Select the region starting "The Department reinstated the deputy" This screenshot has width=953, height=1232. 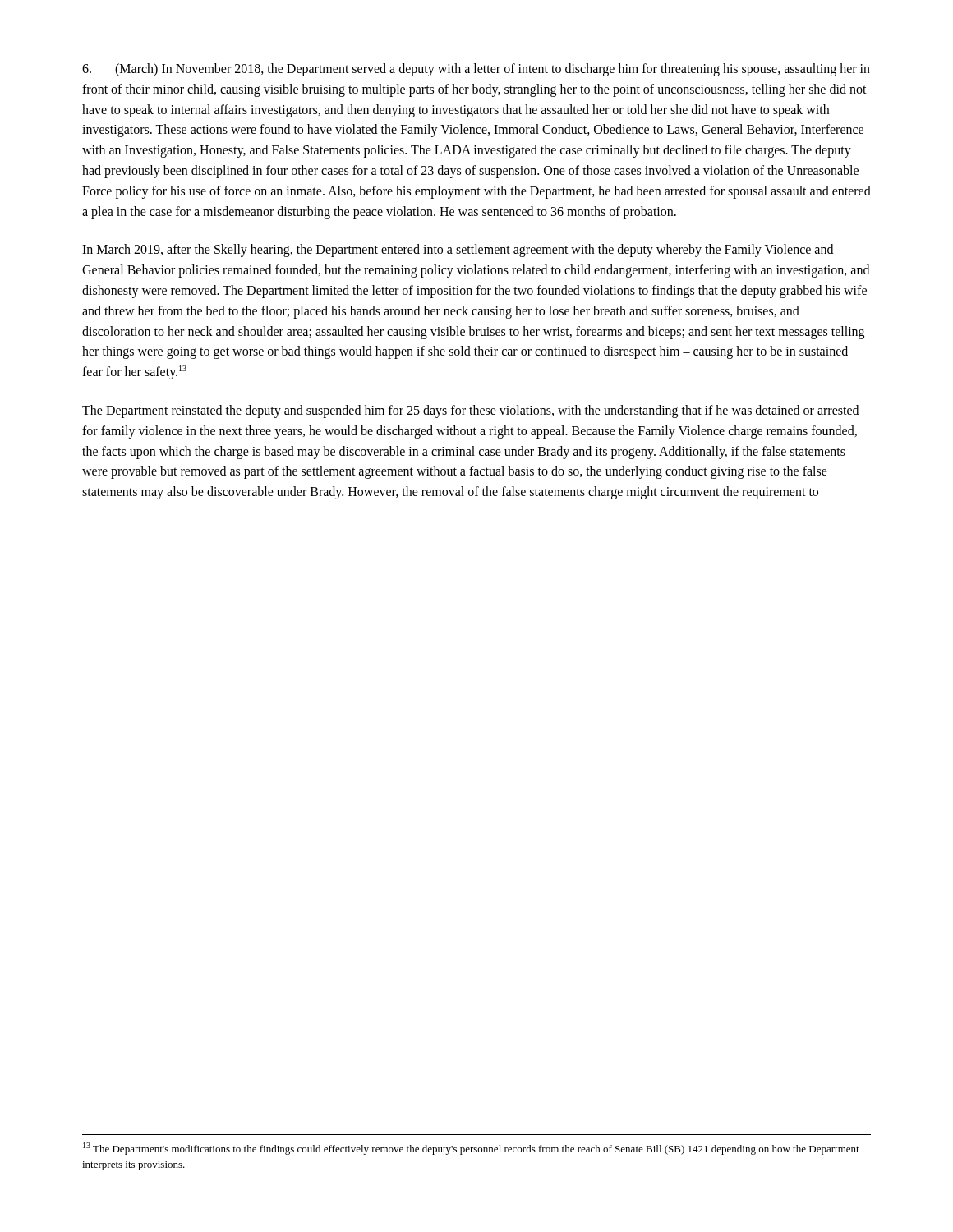point(471,451)
